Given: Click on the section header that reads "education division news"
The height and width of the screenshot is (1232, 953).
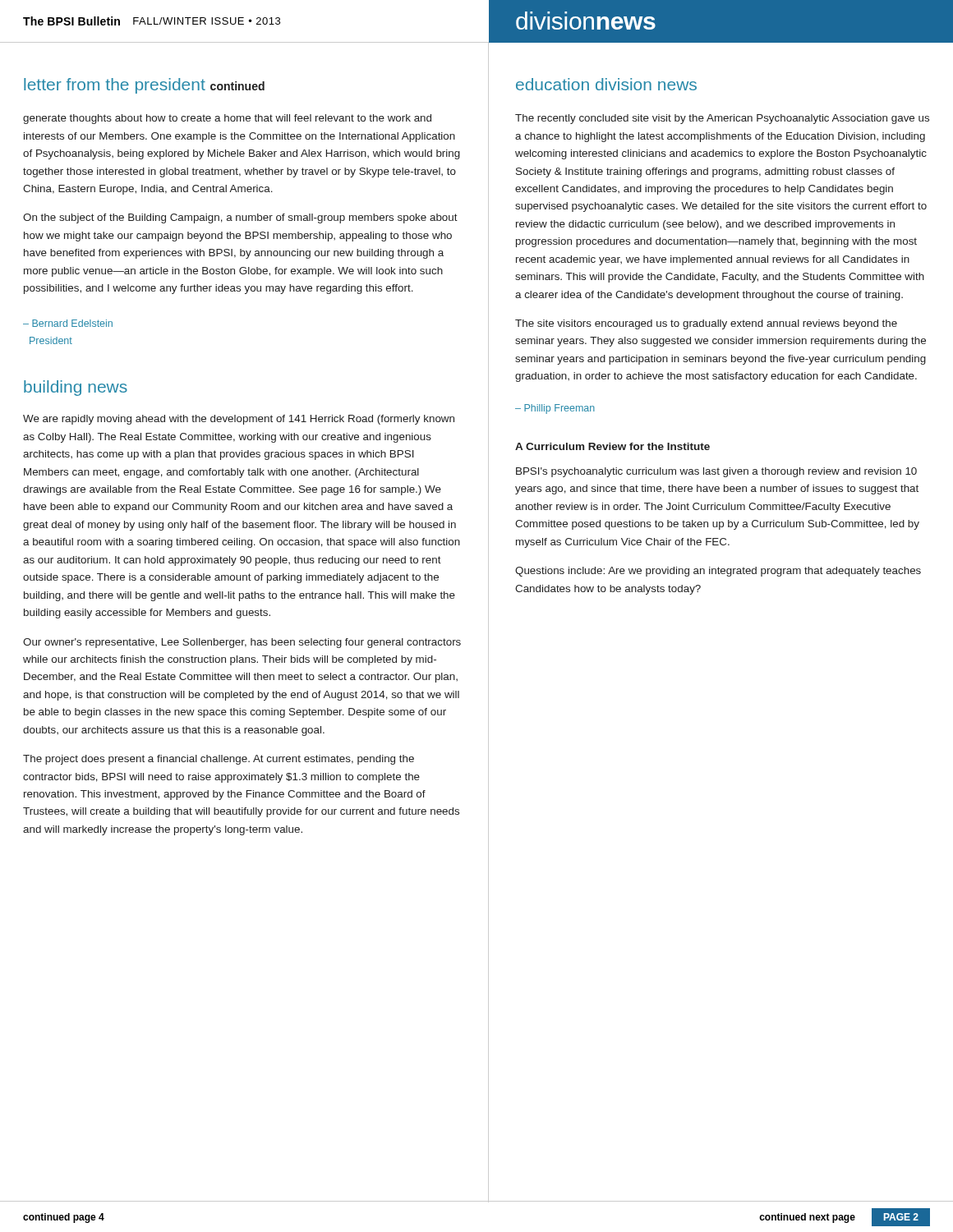Looking at the screenshot, I should 606,84.
